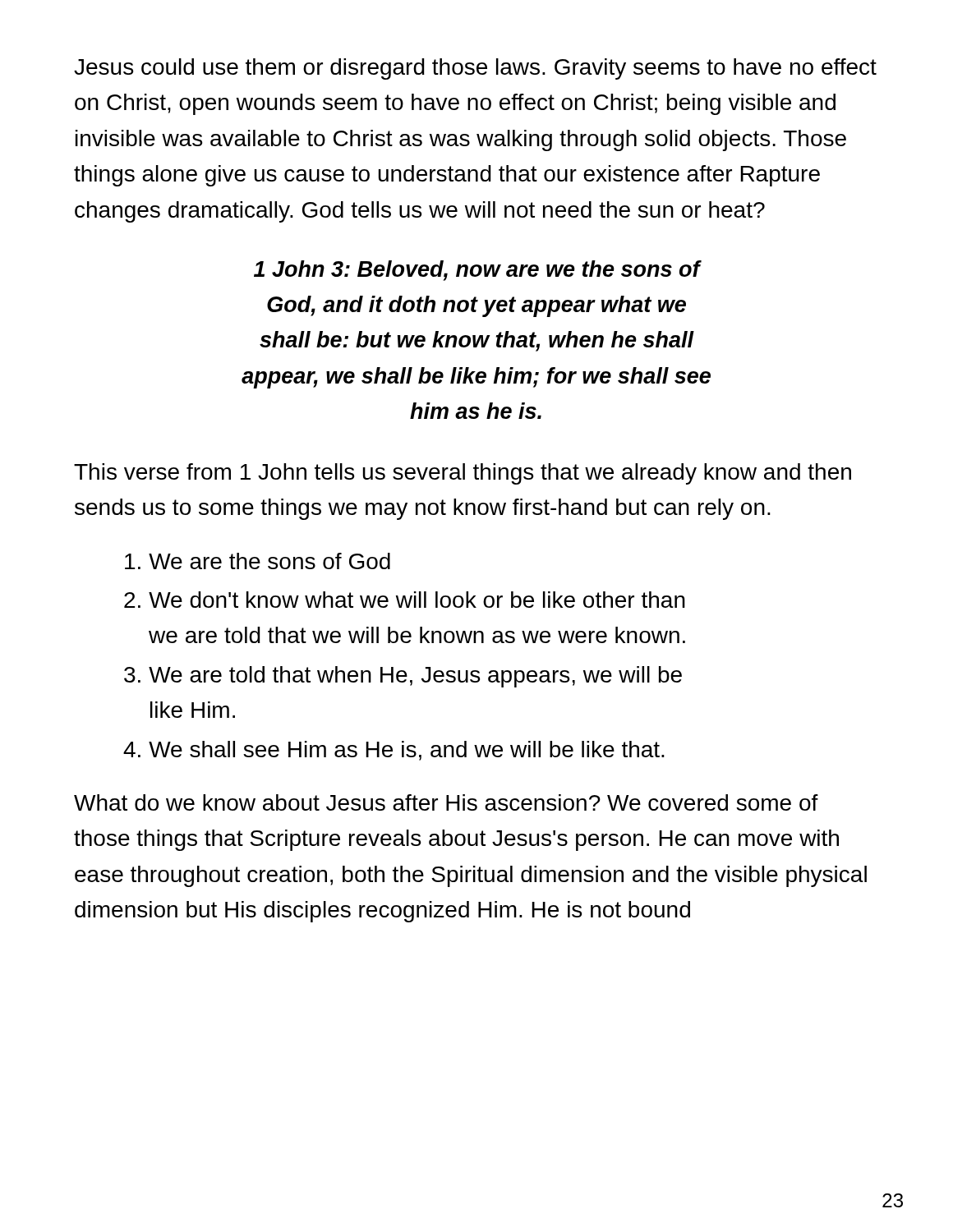Screen dimensions: 1232x953
Task: Find the list item with the text "3. We are told that when"
Action: (x=403, y=692)
